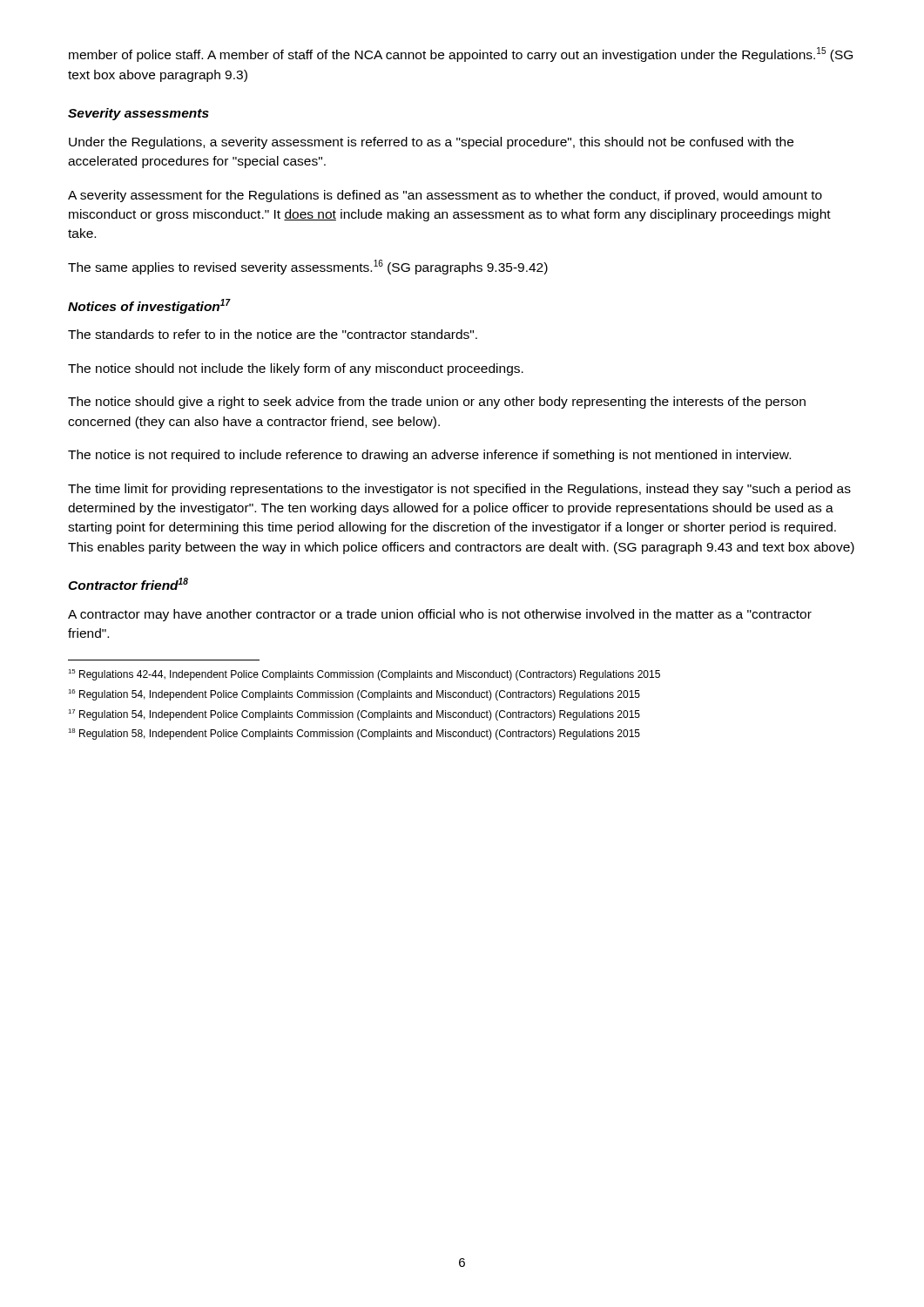Find the text block starting "The time limit for providing representations to"
This screenshot has height=1307, width=924.
click(x=461, y=517)
